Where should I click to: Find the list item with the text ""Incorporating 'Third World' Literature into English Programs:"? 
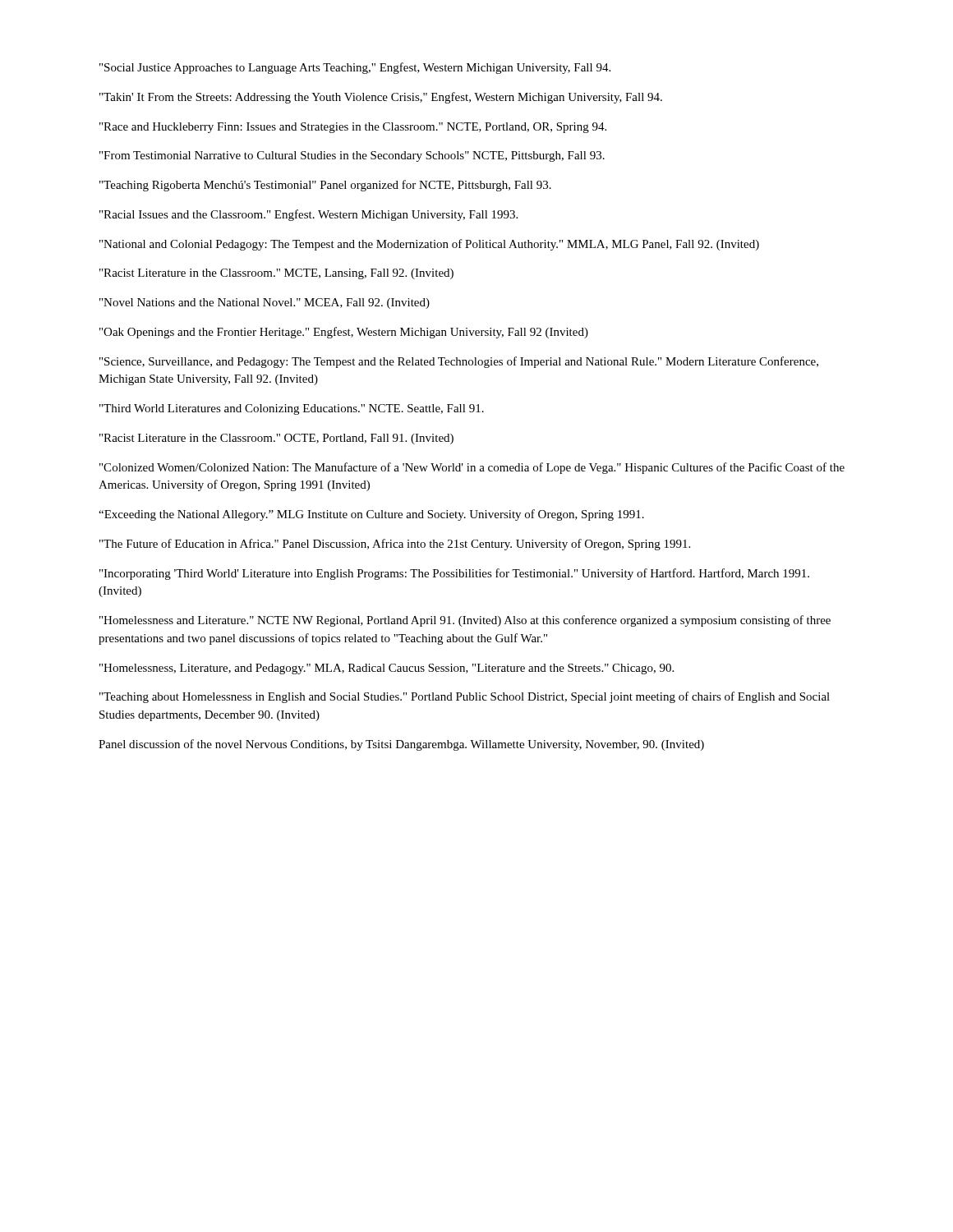coord(454,582)
